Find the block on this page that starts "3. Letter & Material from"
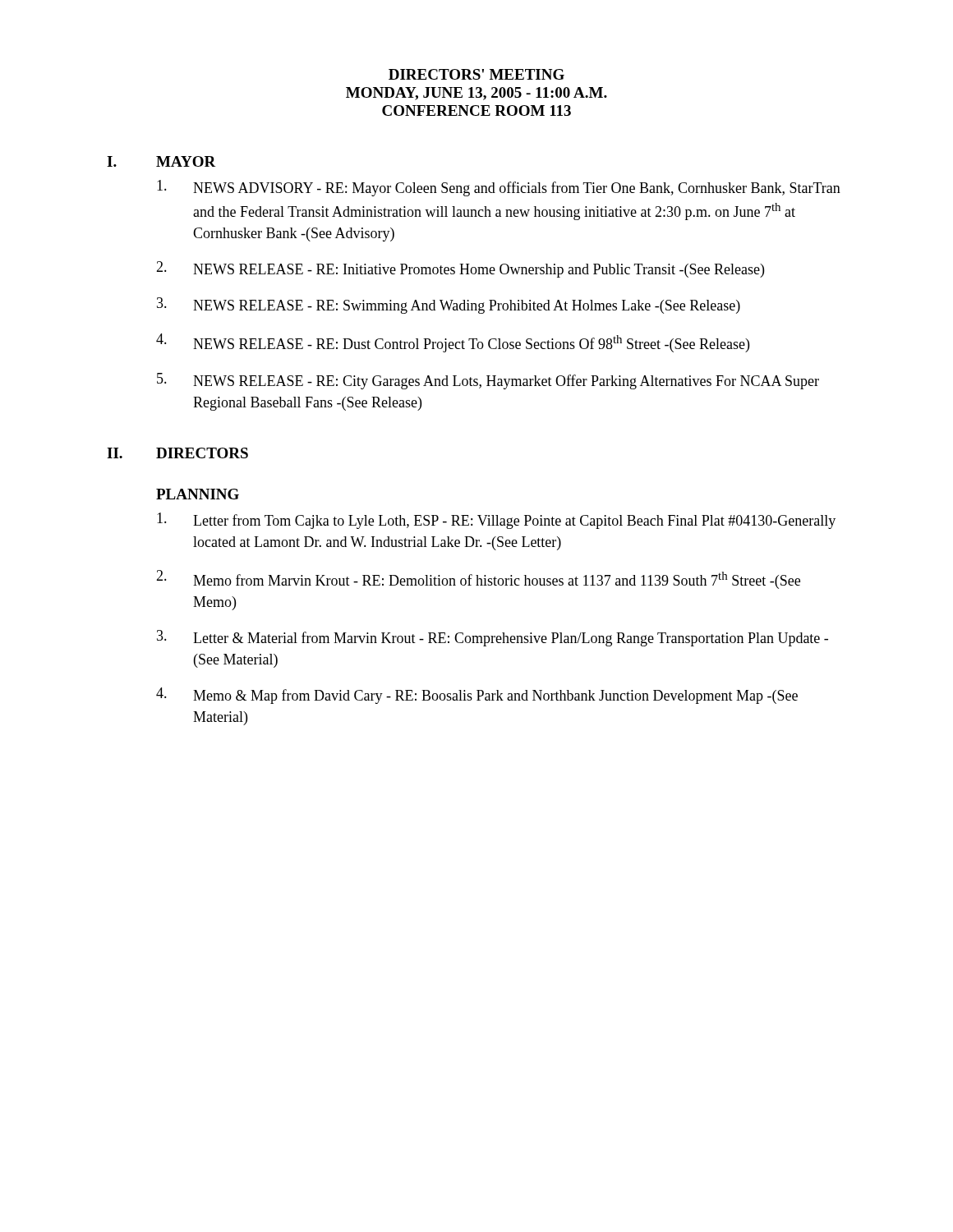This screenshot has height=1232, width=953. pos(501,649)
